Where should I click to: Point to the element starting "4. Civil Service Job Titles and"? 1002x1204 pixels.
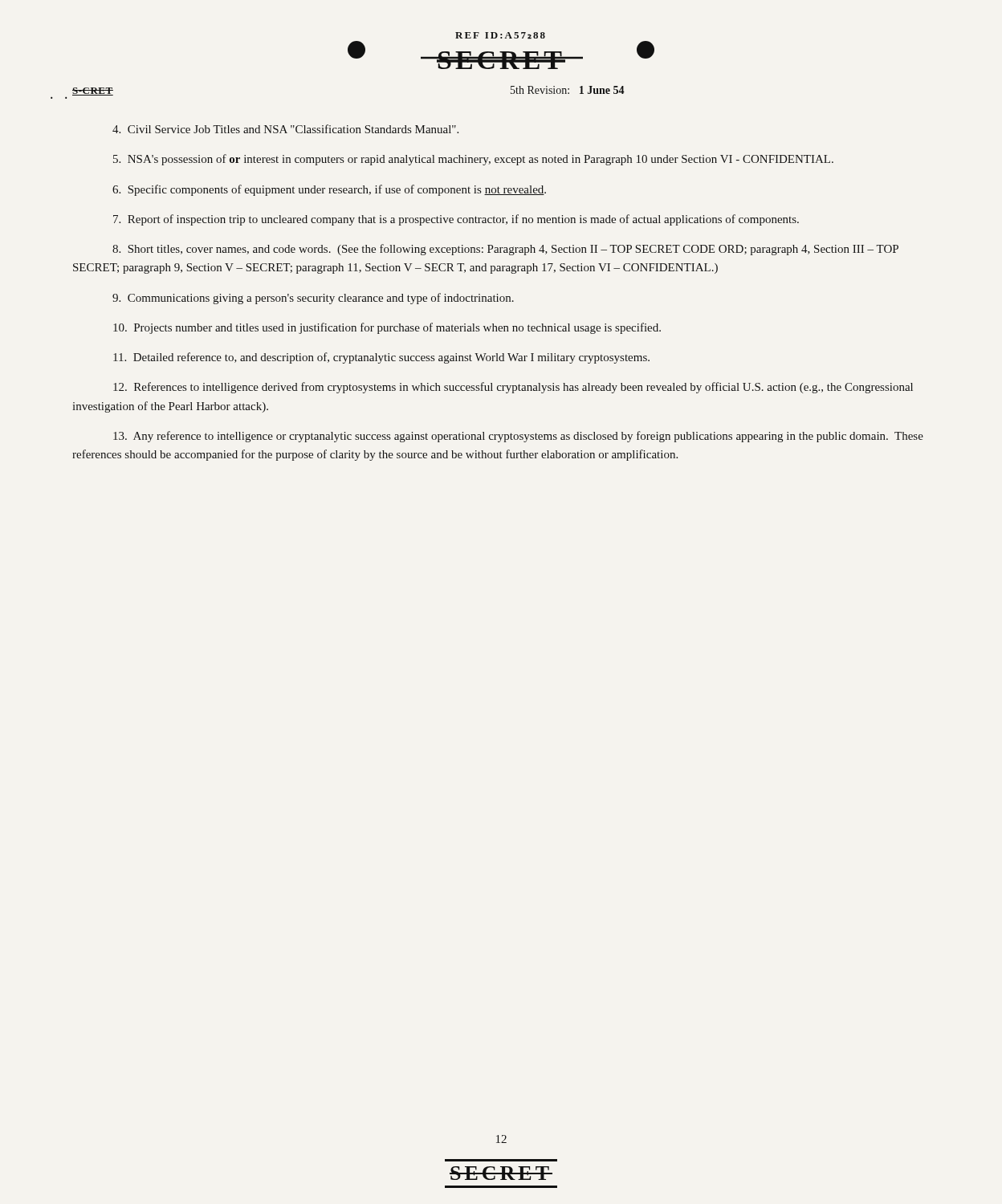click(x=286, y=129)
